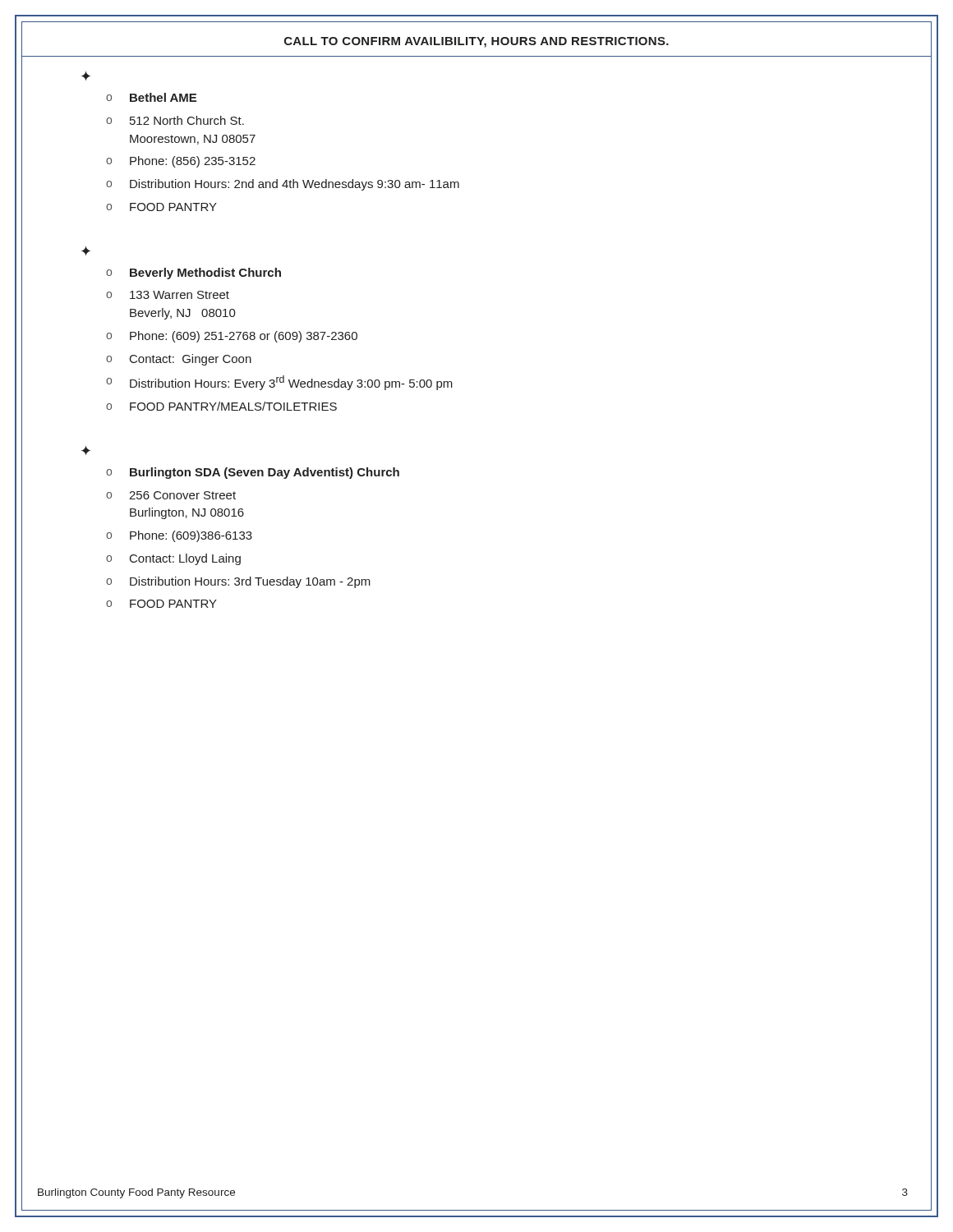Click on the list item that says "Phone: (609)386-6133"

pyautogui.click(x=191, y=535)
